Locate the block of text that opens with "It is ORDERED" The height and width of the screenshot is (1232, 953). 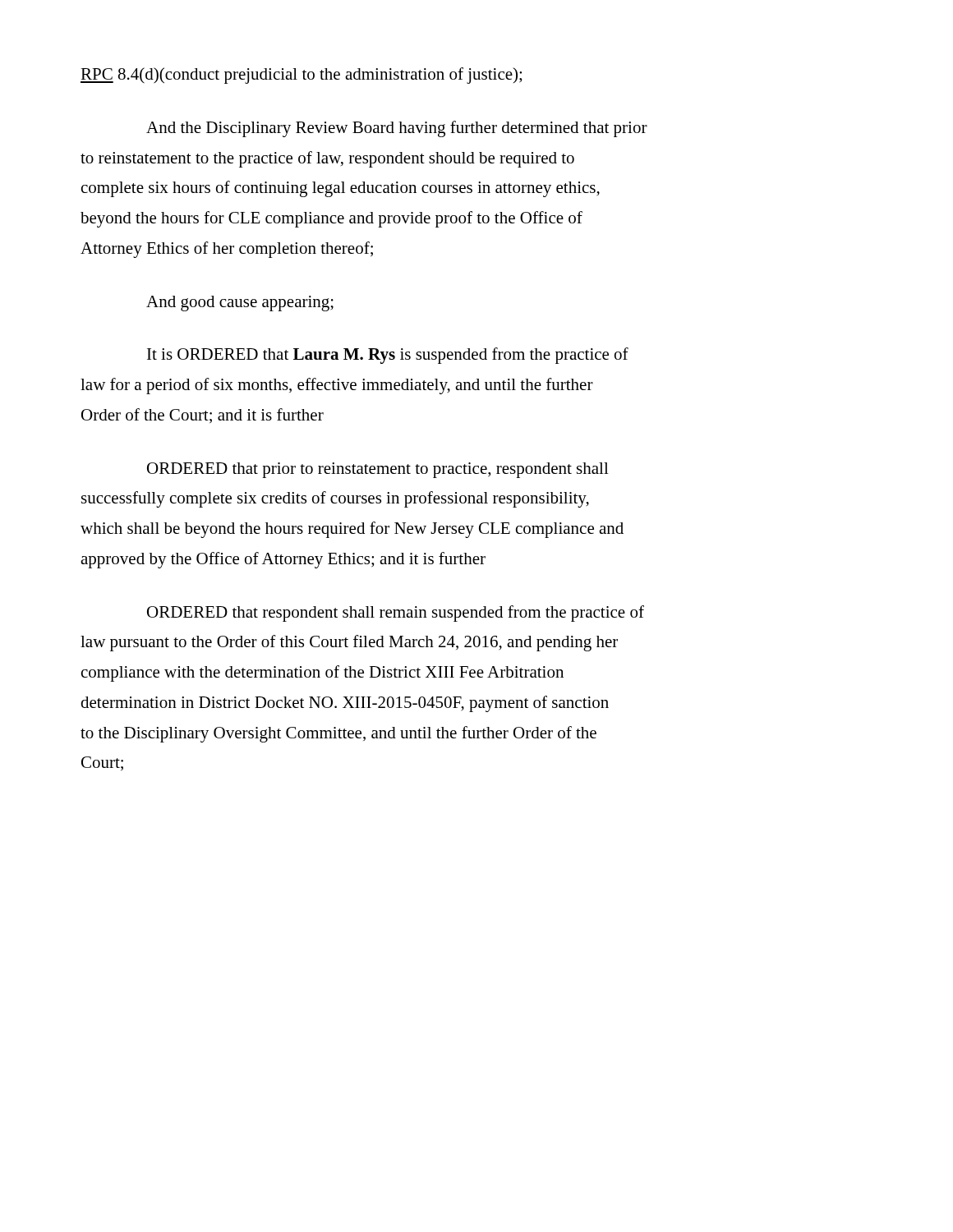pyautogui.click(x=480, y=385)
